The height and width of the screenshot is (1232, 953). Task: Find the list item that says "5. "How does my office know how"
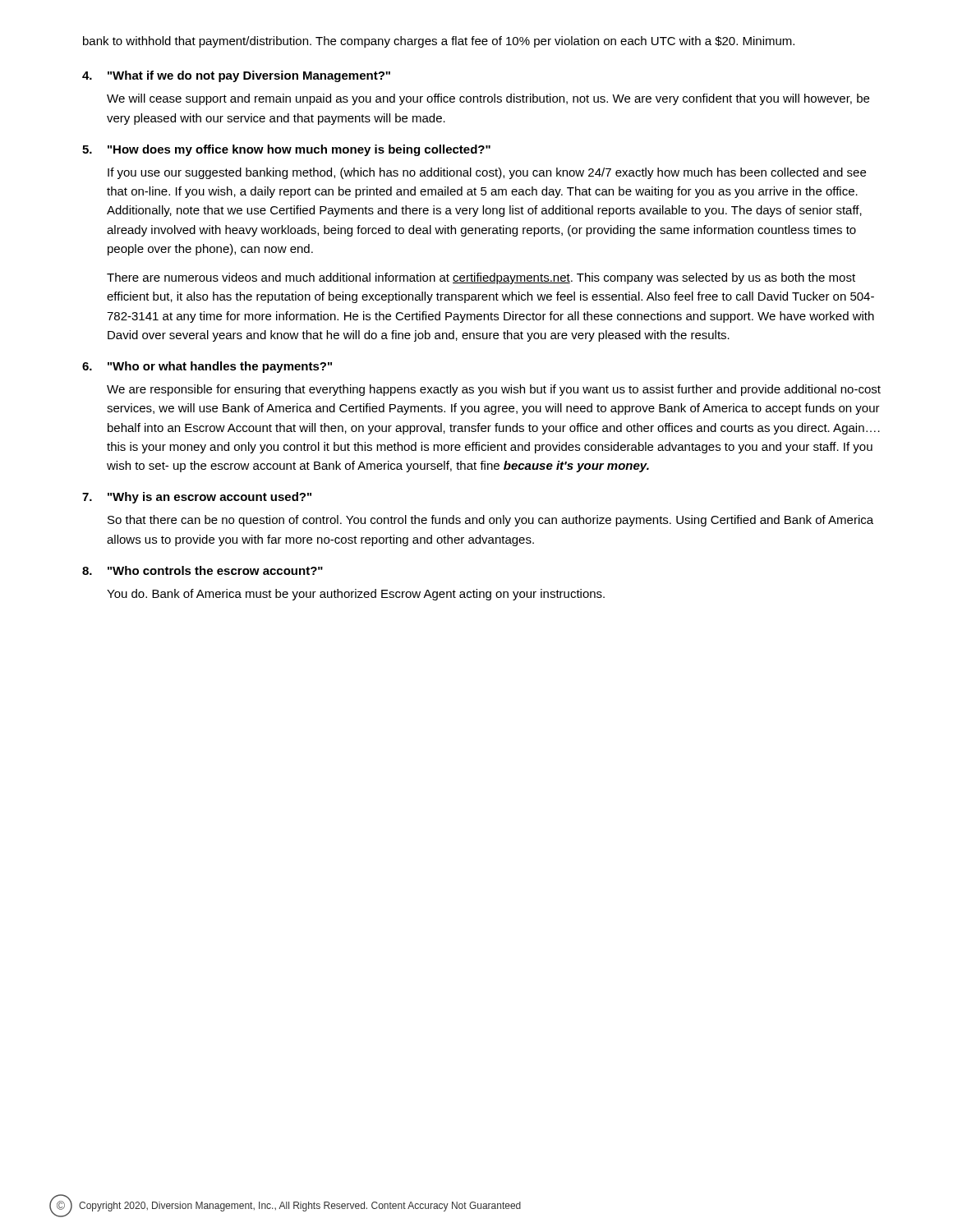click(485, 243)
